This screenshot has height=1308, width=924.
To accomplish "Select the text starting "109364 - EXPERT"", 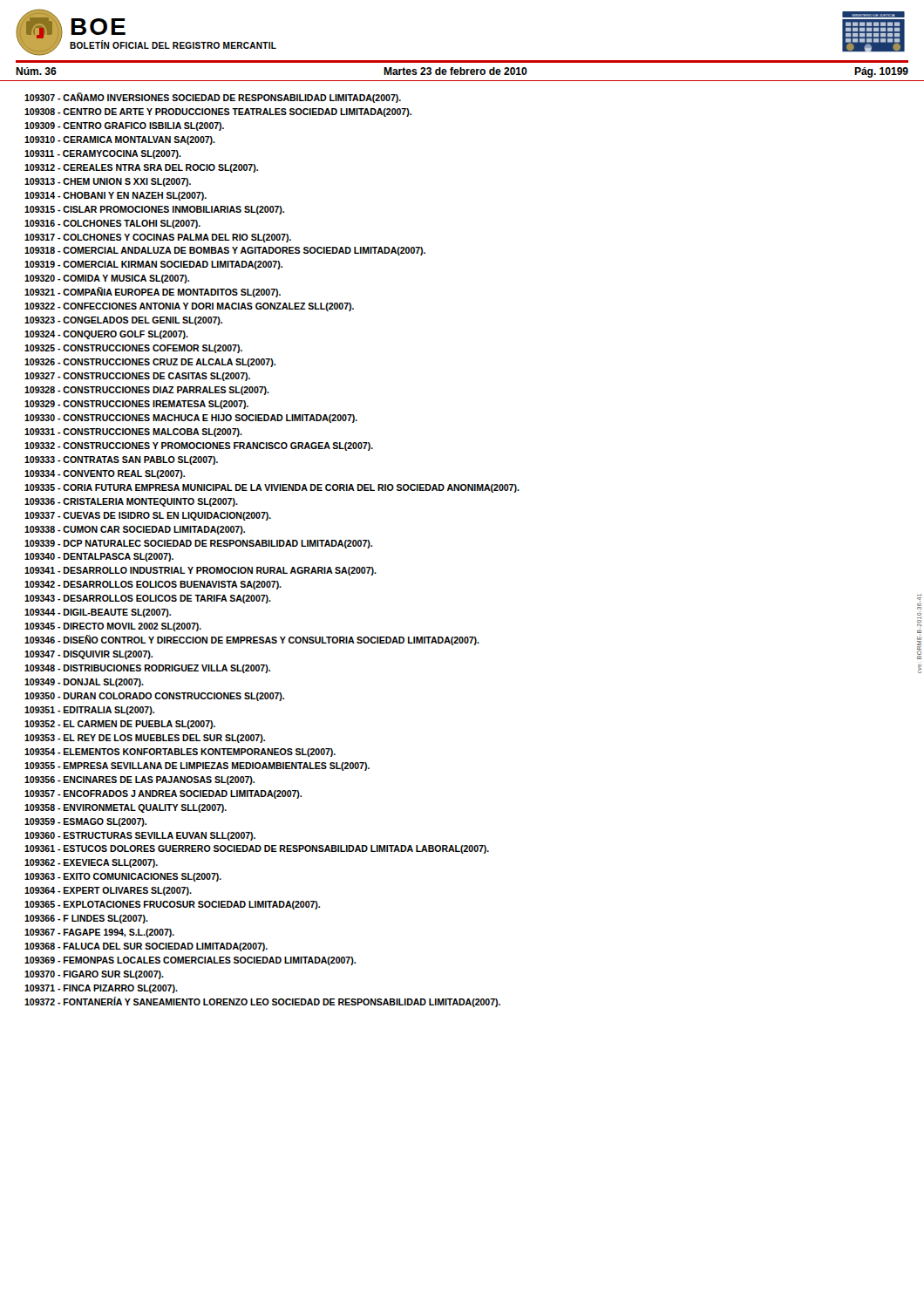I will click(108, 891).
